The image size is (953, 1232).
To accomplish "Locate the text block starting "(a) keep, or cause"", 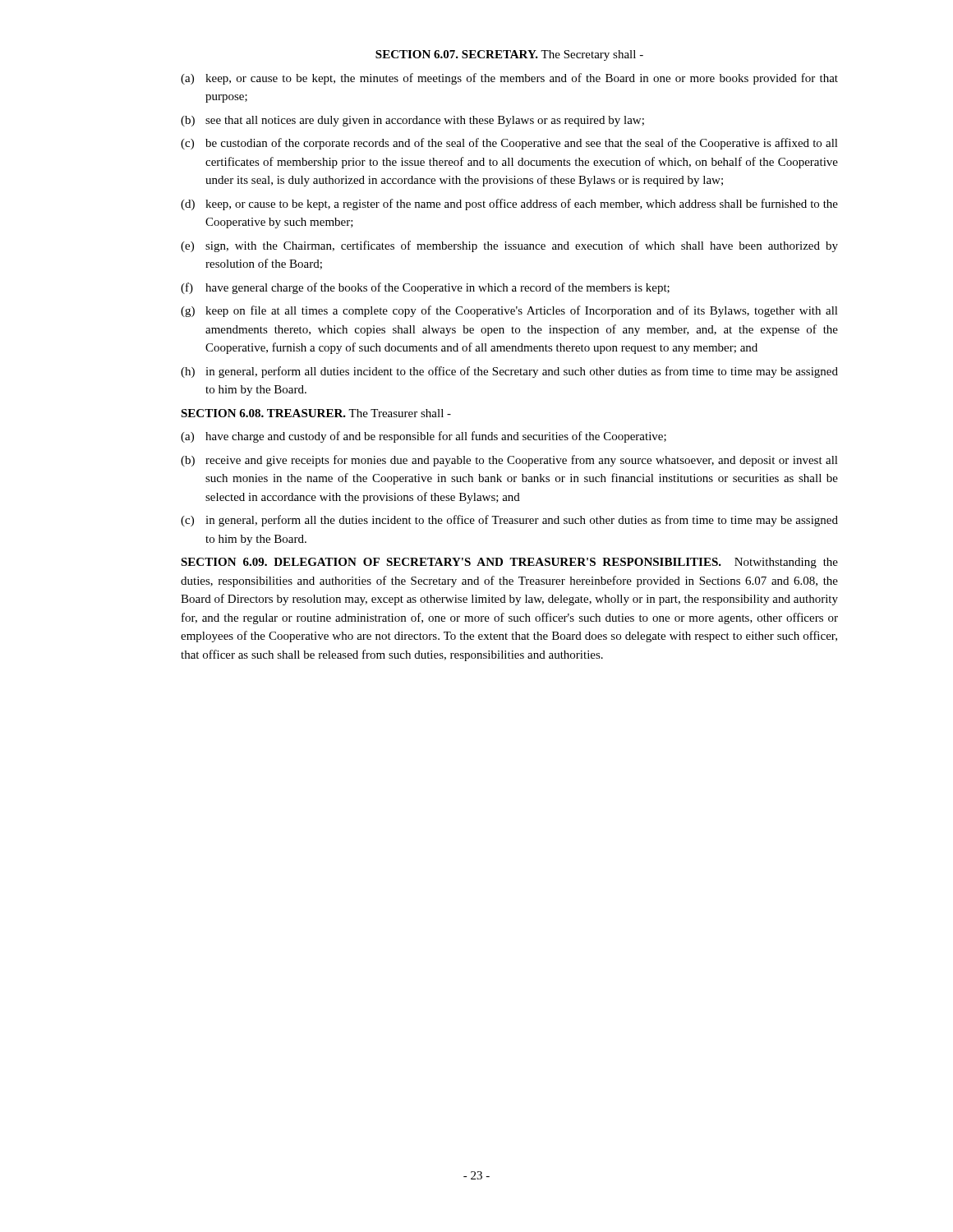I will pyautogui.click(x=509, y=87).
